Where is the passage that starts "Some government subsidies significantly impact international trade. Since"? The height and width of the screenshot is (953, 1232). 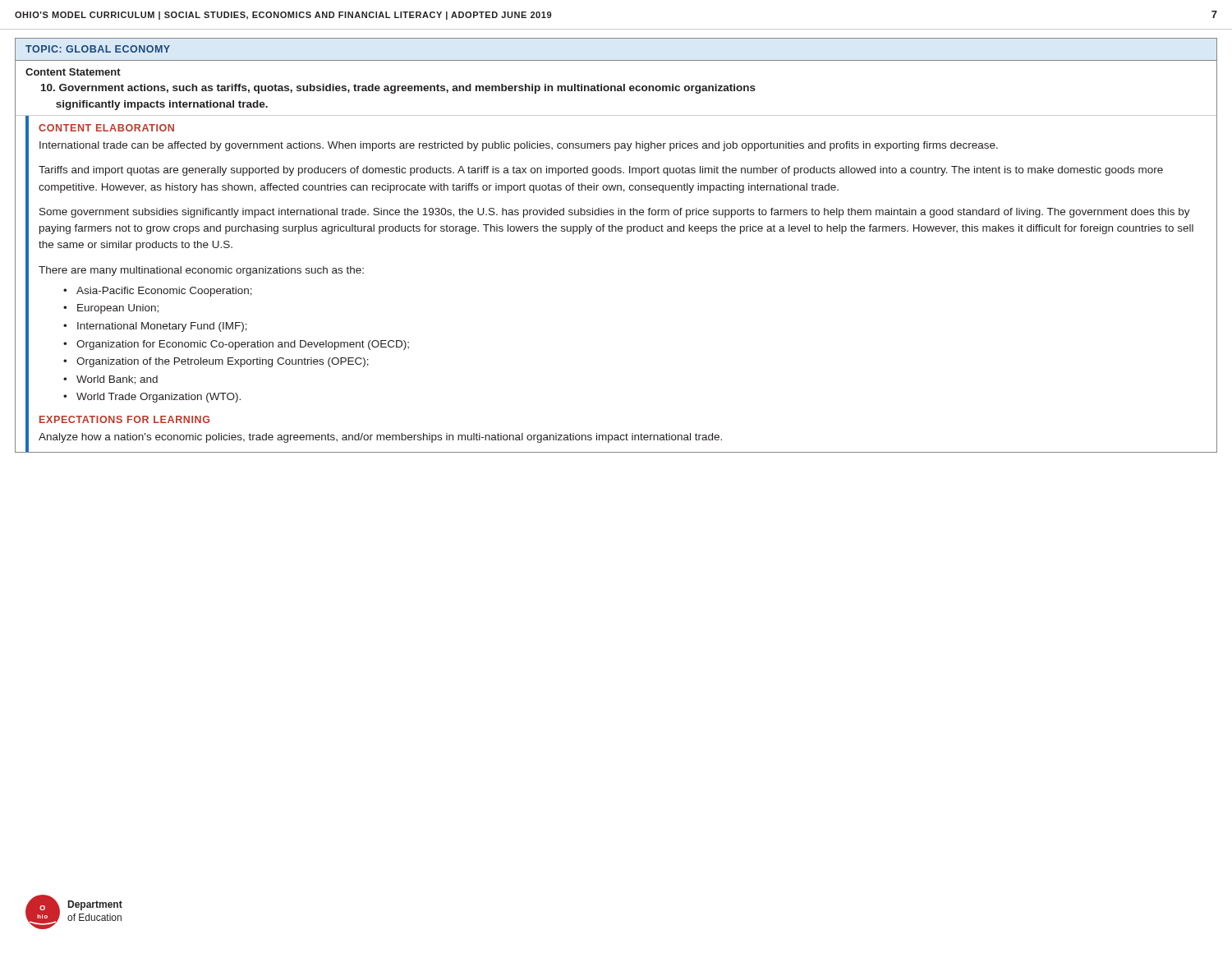(616, 228)
